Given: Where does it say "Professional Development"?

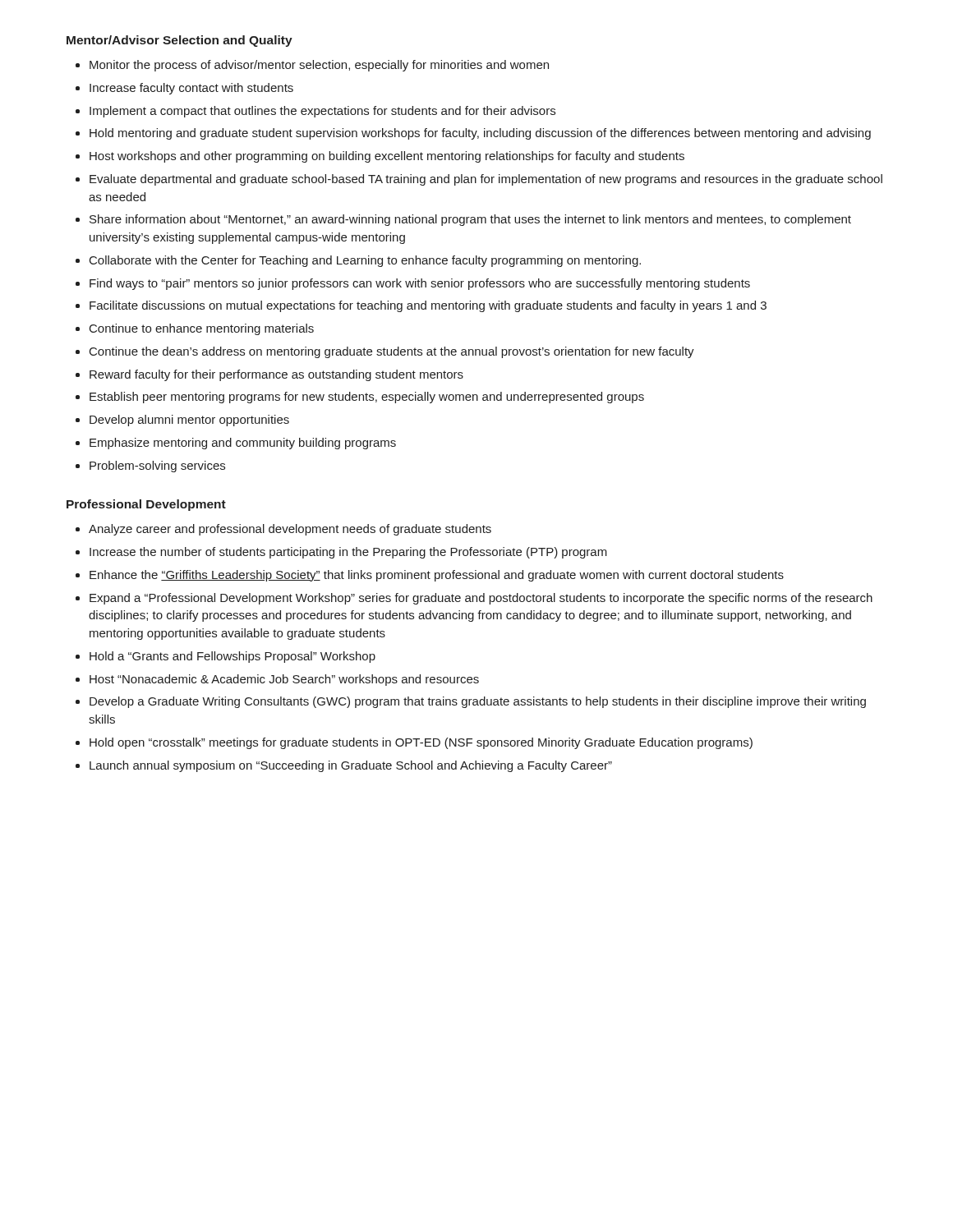Looking at the screenshot, I should point(146,504).
